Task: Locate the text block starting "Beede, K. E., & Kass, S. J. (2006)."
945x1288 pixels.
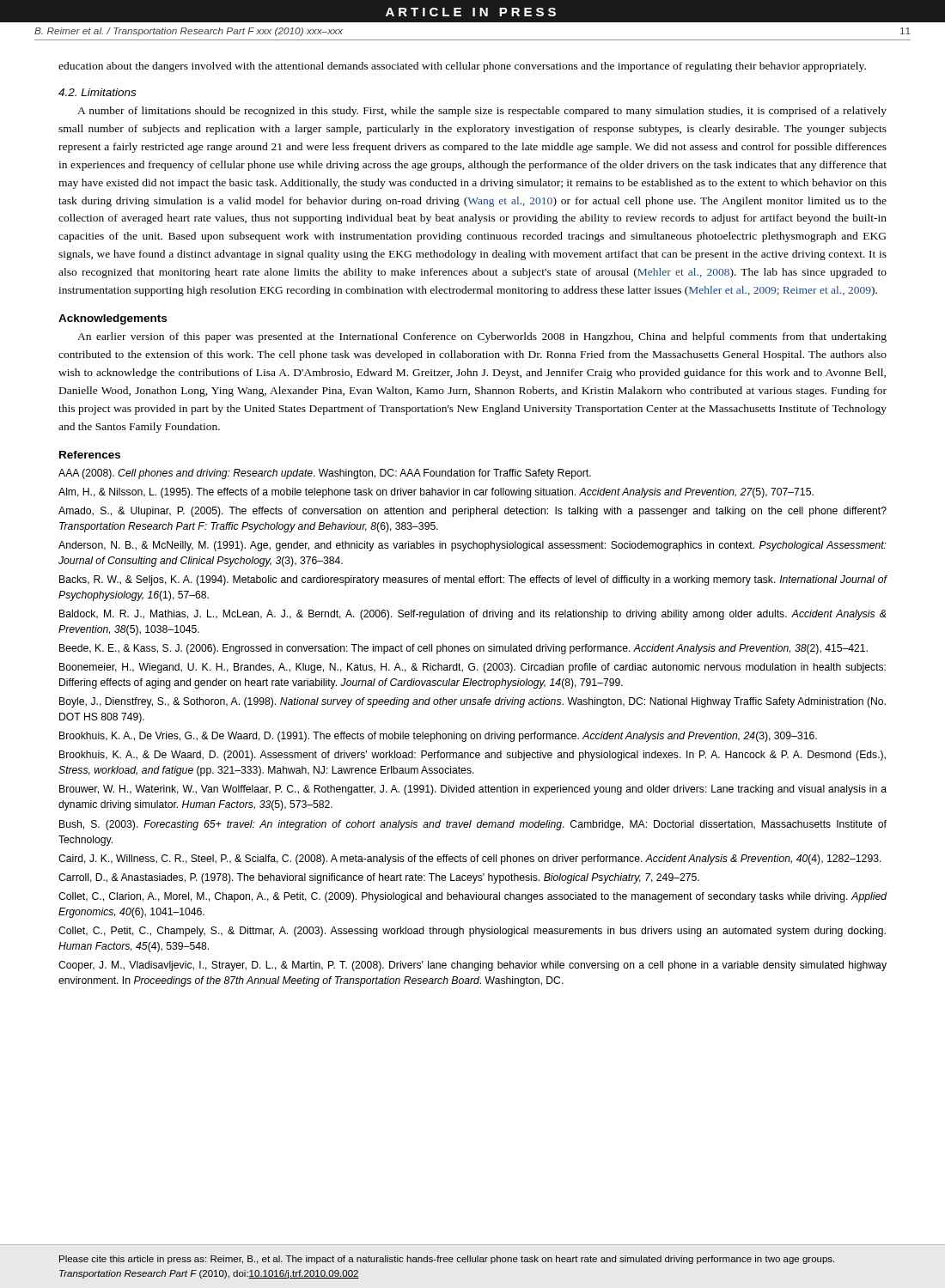Action: pyautogui.click(x=463, y=648)
